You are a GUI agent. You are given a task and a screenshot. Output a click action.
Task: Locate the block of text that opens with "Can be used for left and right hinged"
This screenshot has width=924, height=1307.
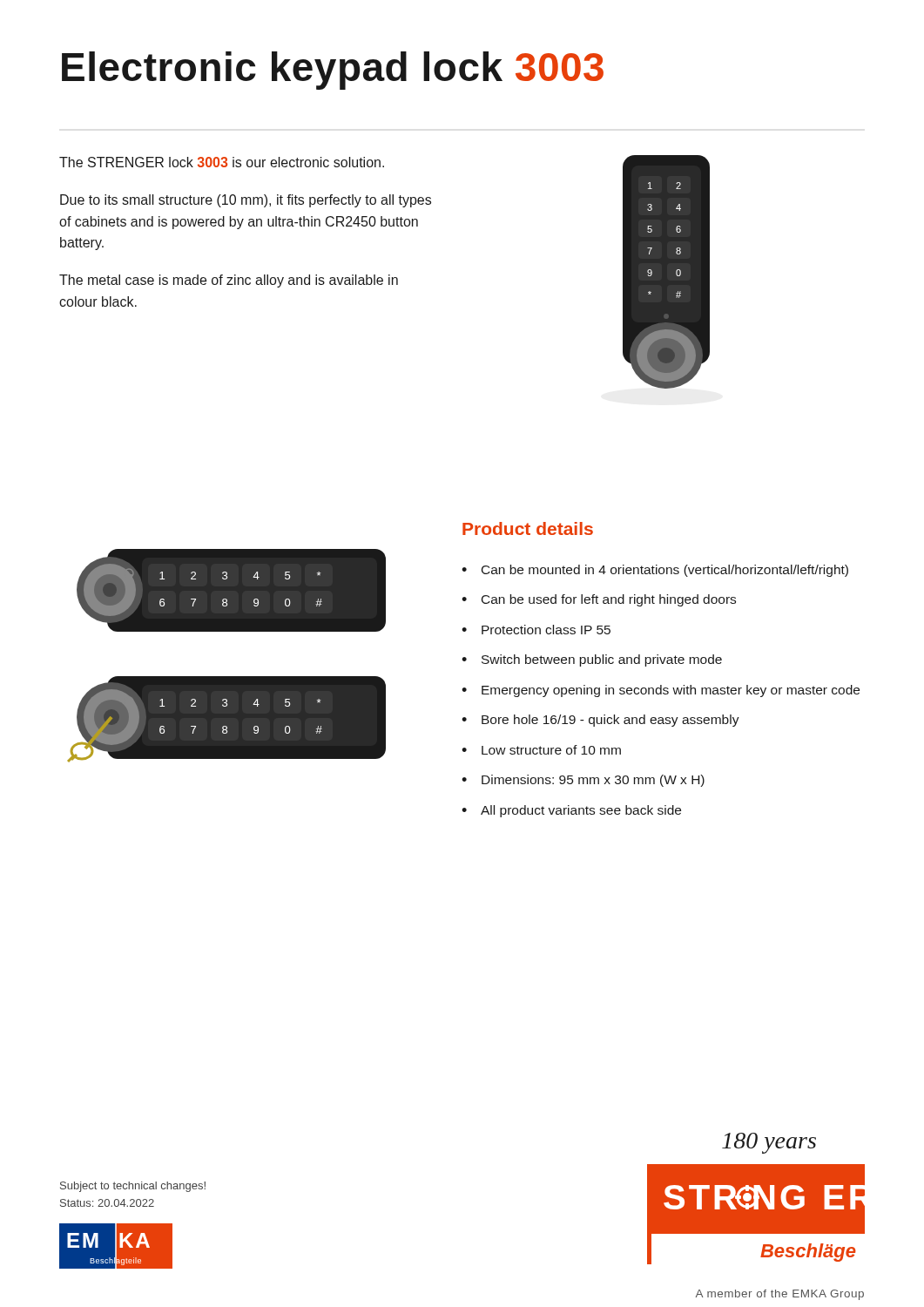[x=609, y=599]
